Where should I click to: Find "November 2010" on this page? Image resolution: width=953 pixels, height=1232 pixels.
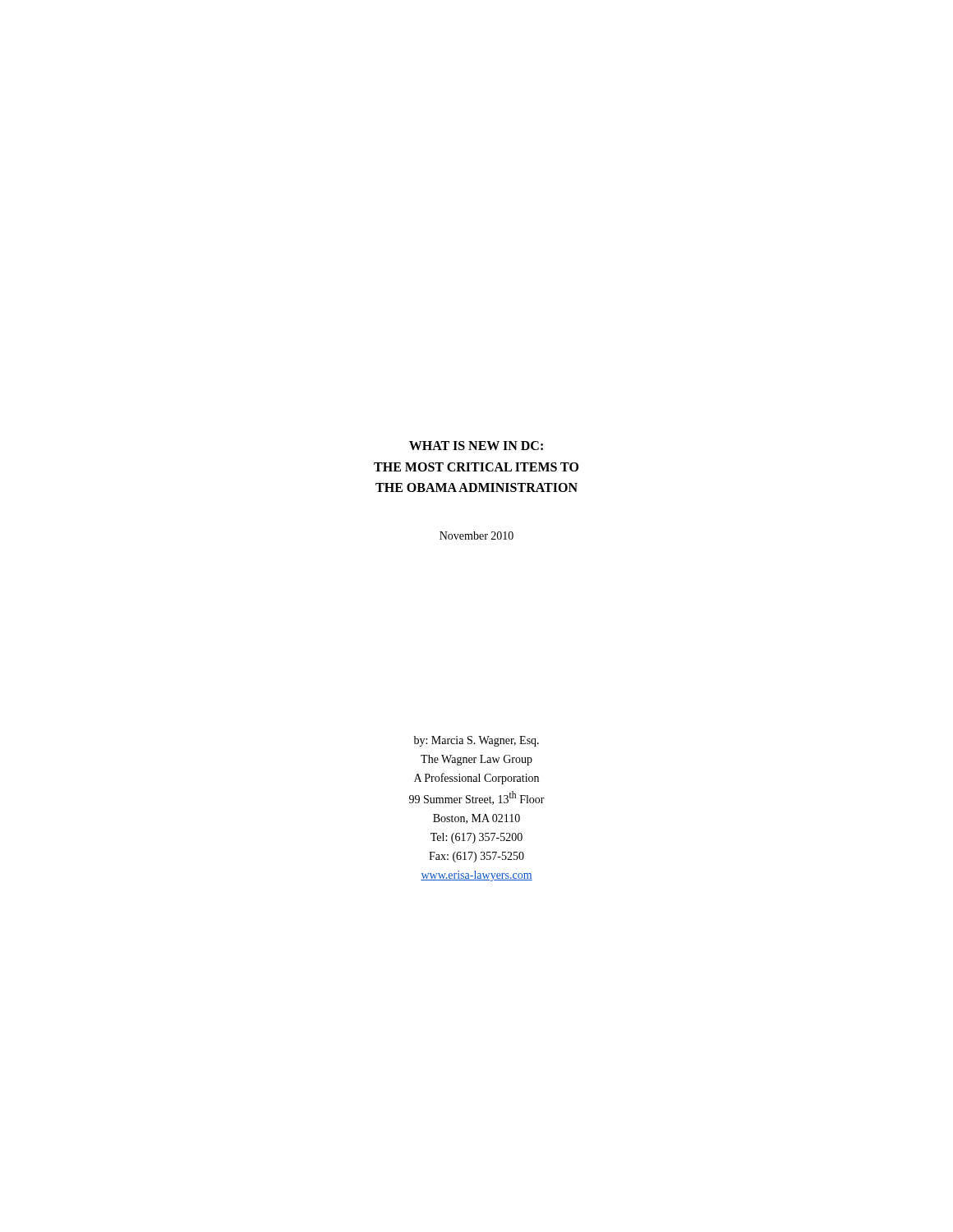click(x=476, y=536)
